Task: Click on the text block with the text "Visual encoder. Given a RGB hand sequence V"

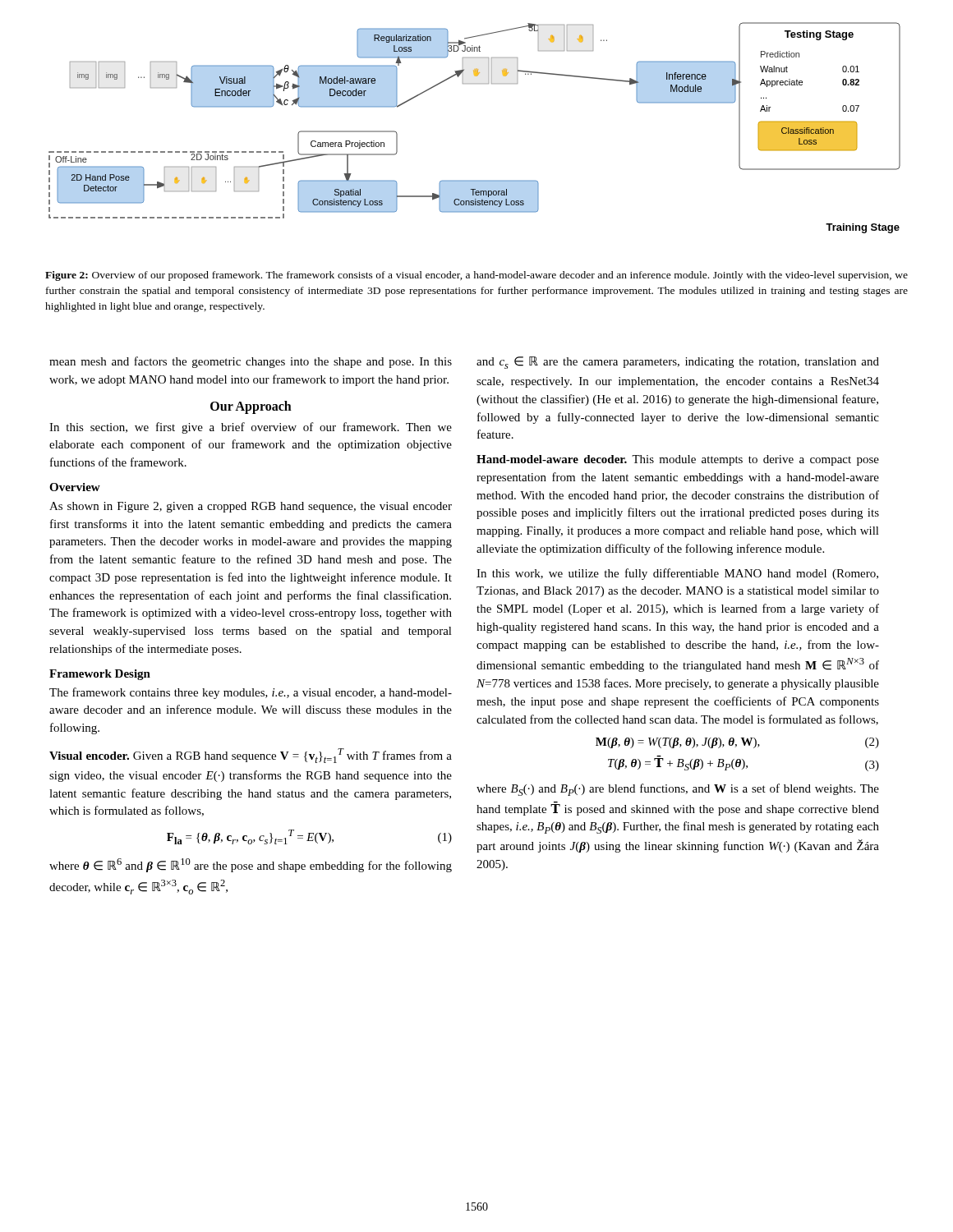Action: 251,782
